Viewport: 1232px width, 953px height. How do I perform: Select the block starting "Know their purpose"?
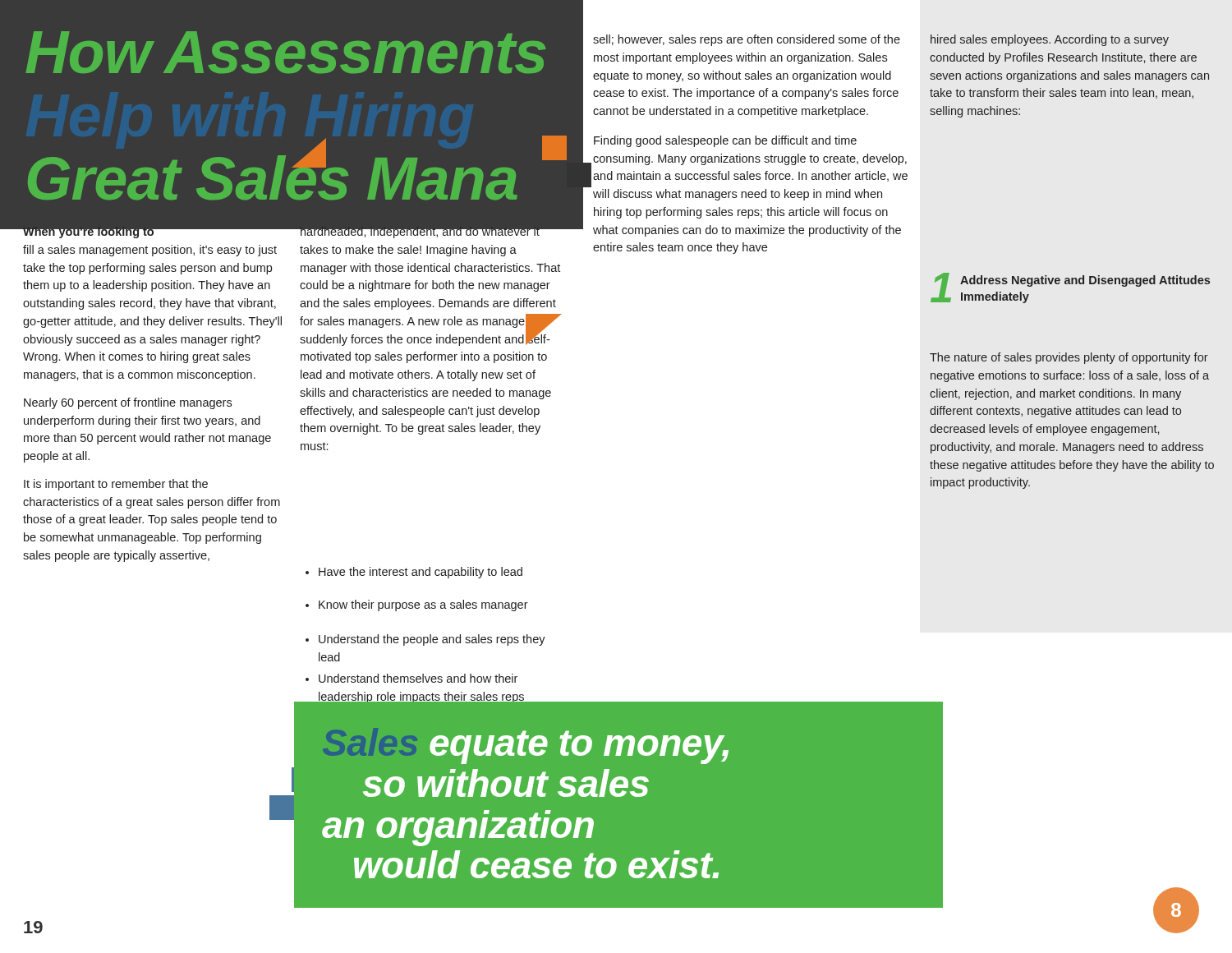tap(427, 605)
